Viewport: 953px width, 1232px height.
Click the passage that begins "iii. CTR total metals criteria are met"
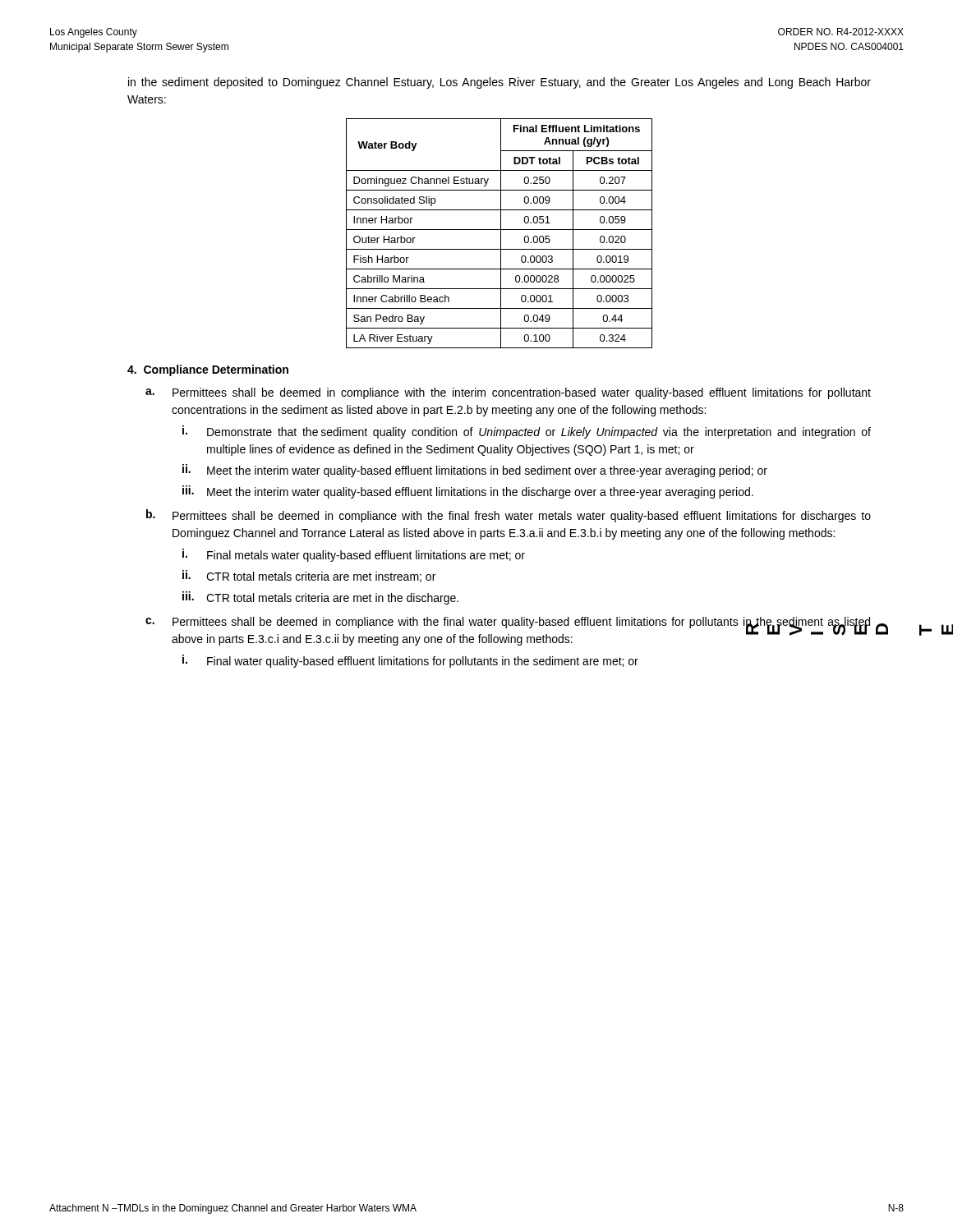320,598
